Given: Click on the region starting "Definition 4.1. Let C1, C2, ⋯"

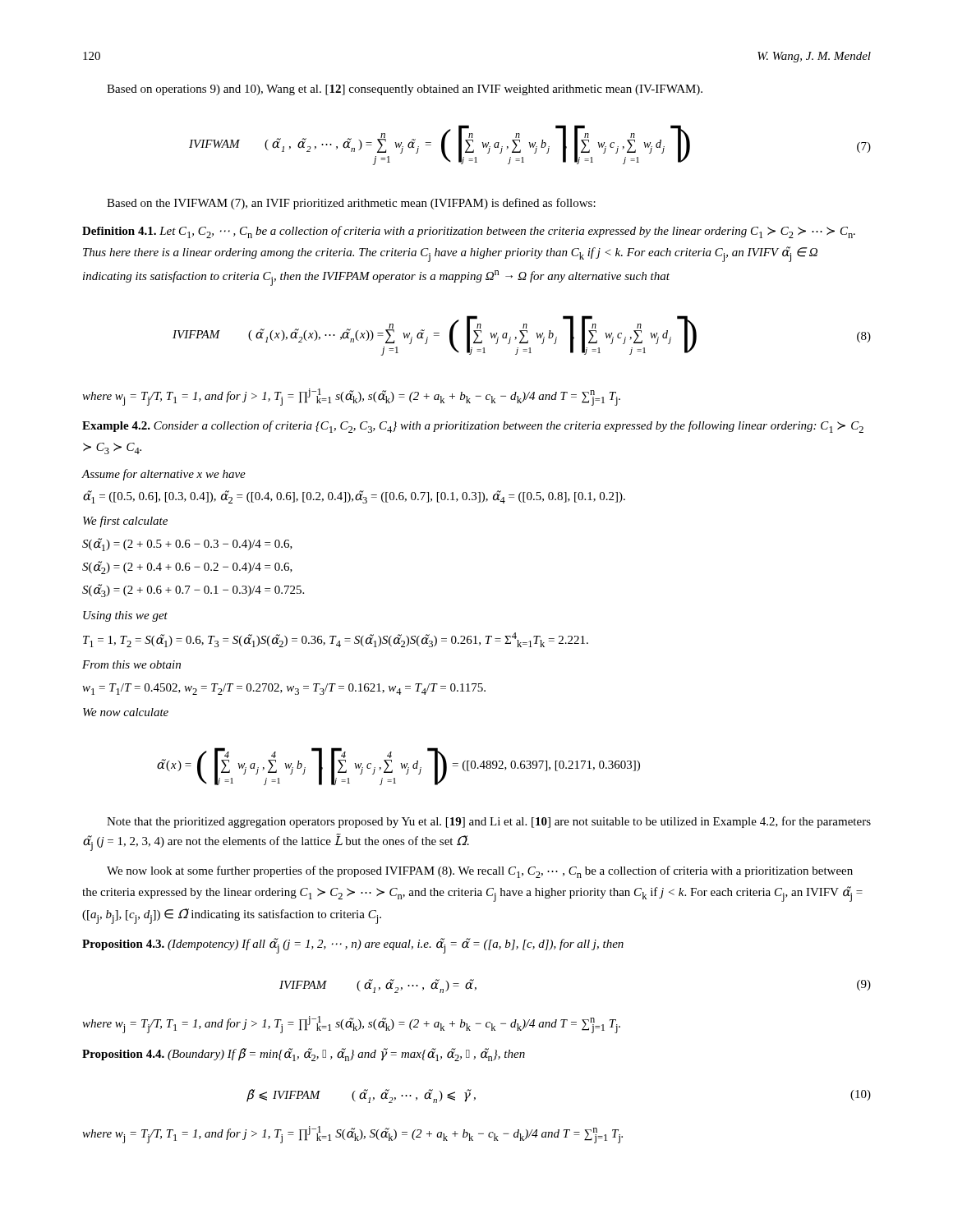Looking at the screenshot, I should pos(469,255).
